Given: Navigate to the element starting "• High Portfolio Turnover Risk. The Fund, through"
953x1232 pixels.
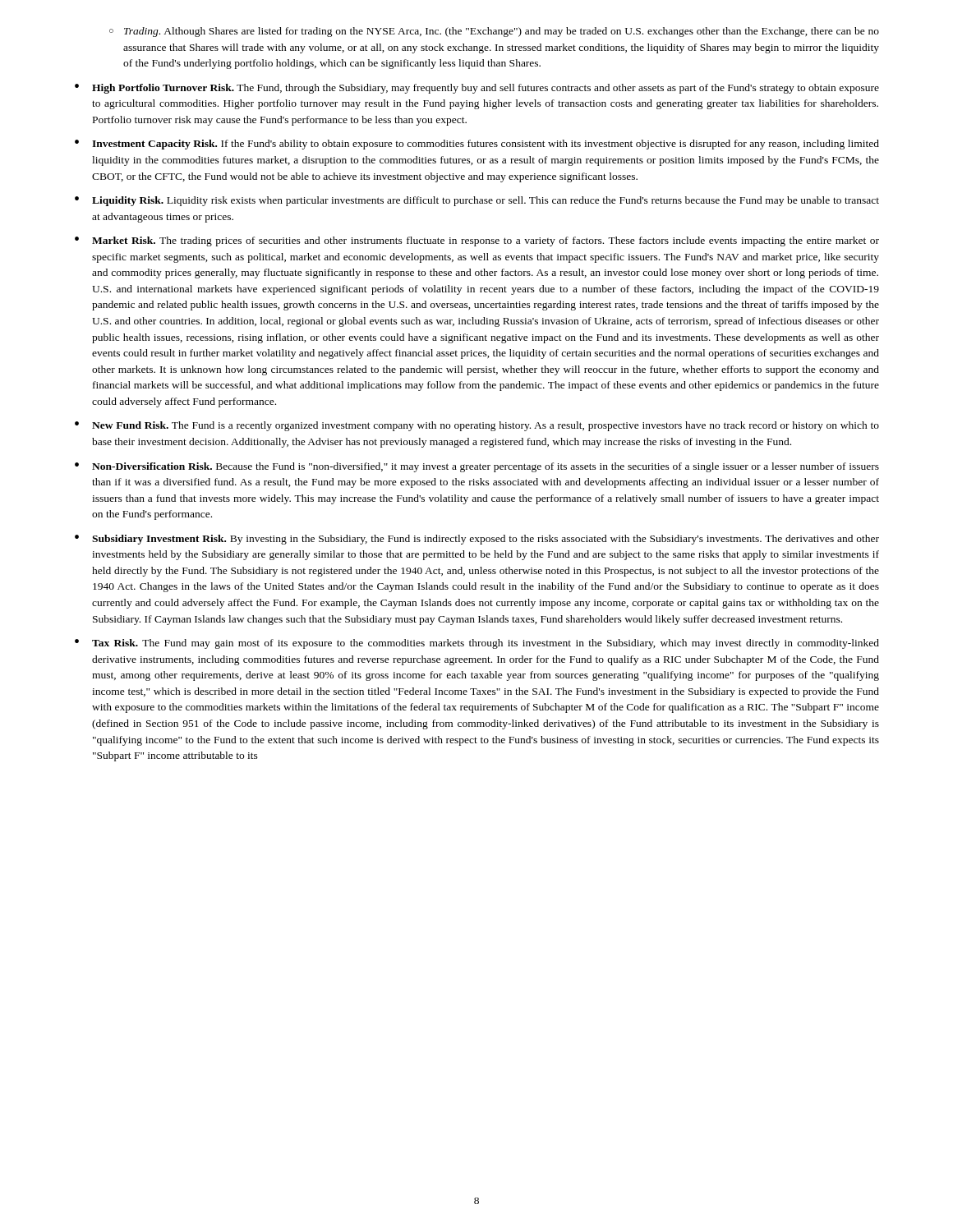Looking at the screenshot, I should (476, 104).
